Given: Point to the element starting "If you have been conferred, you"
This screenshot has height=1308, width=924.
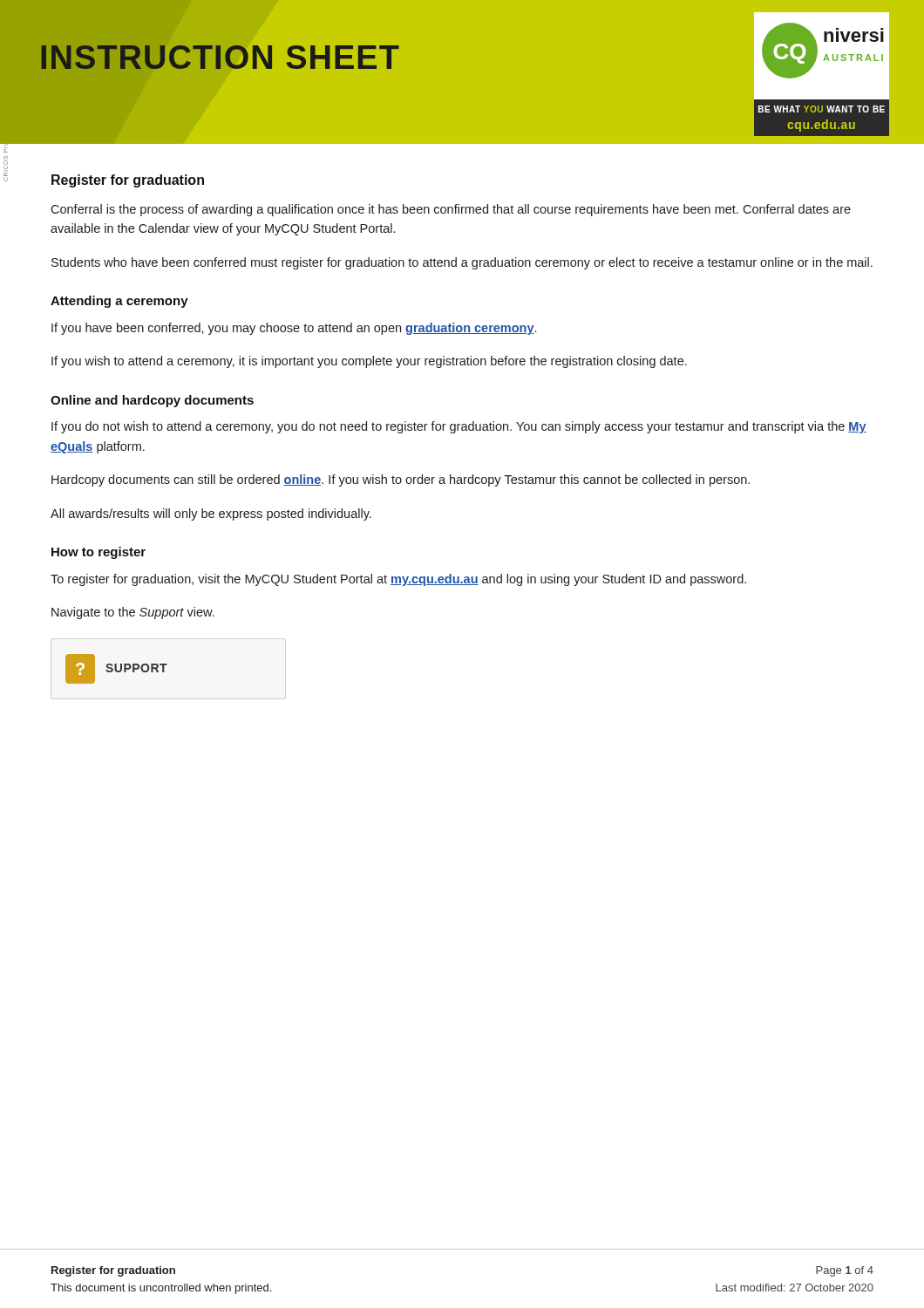Looking at the screenshot, I should (x=462, y=328).
